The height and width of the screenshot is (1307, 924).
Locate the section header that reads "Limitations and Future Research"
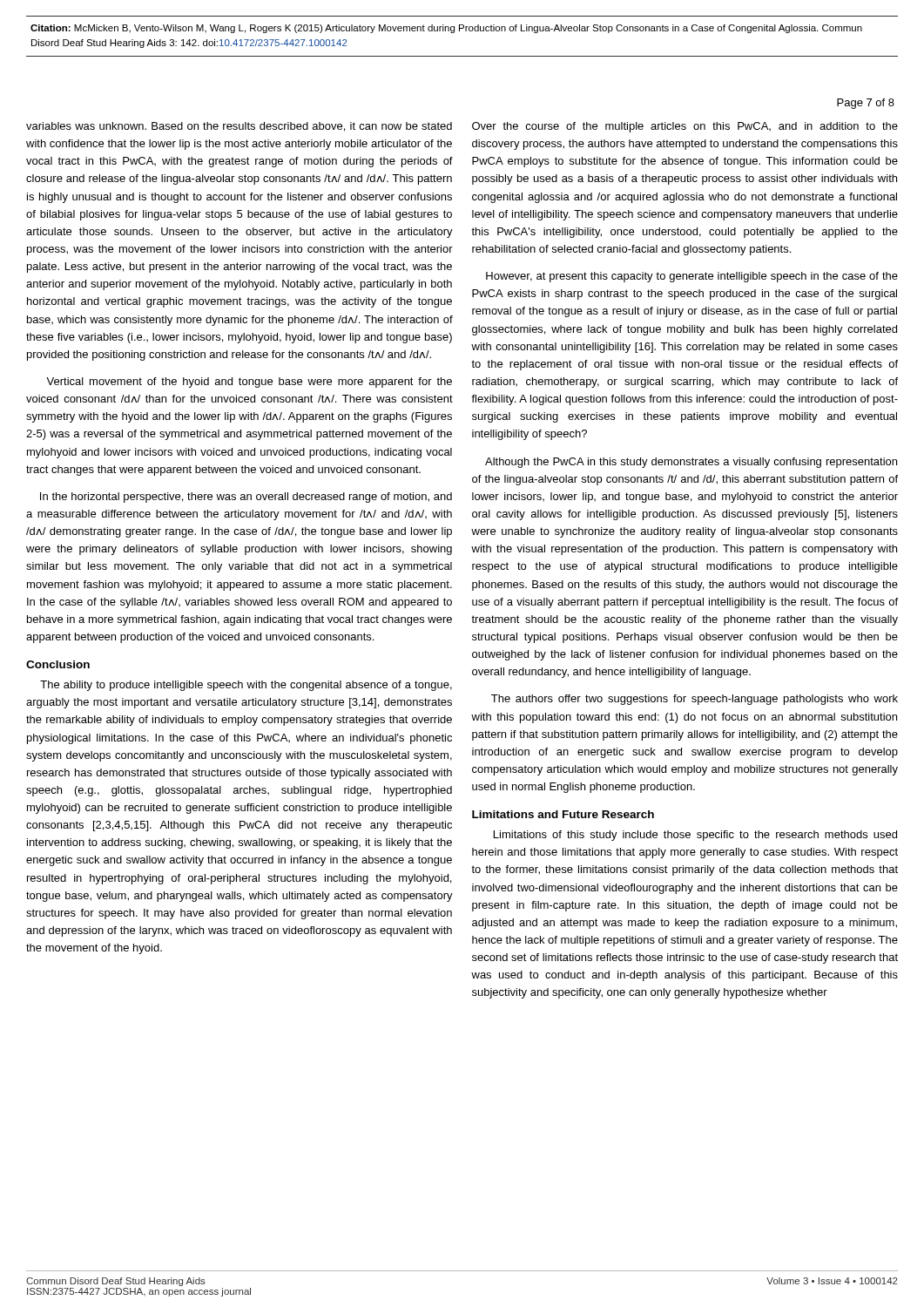point(563,814)
